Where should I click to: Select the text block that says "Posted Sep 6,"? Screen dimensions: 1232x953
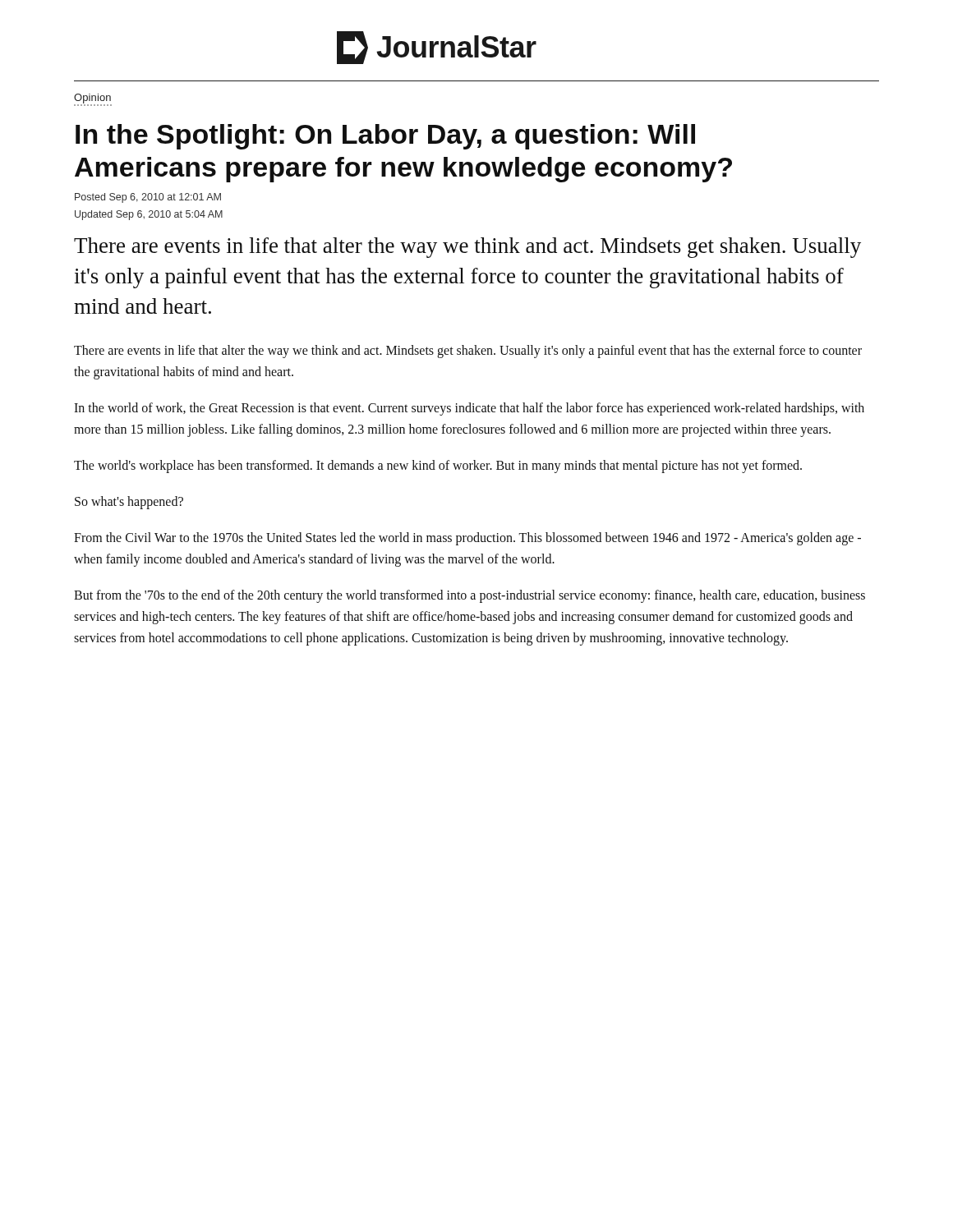[148, 198]
